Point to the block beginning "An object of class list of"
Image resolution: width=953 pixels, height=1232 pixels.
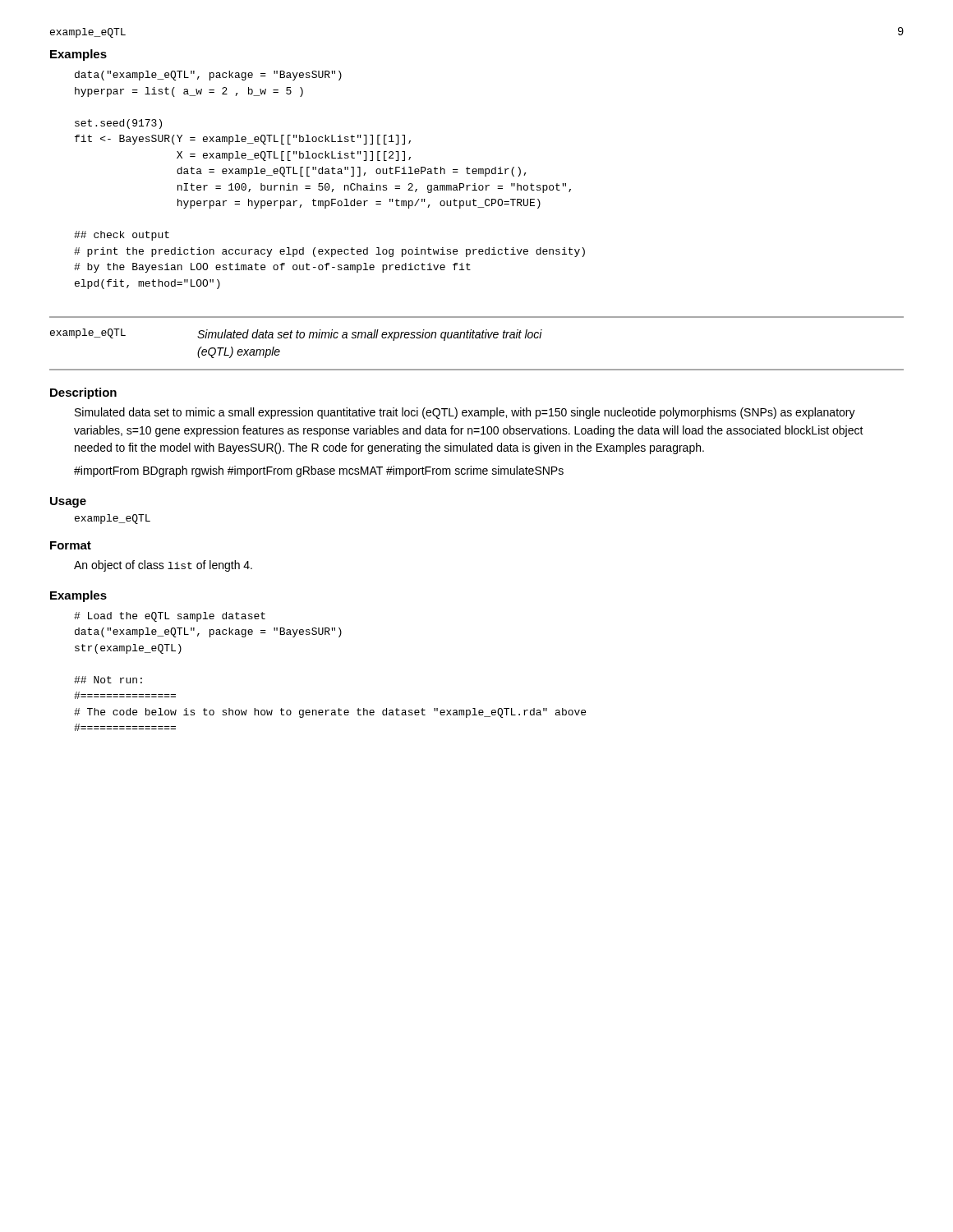pos(163,565)
